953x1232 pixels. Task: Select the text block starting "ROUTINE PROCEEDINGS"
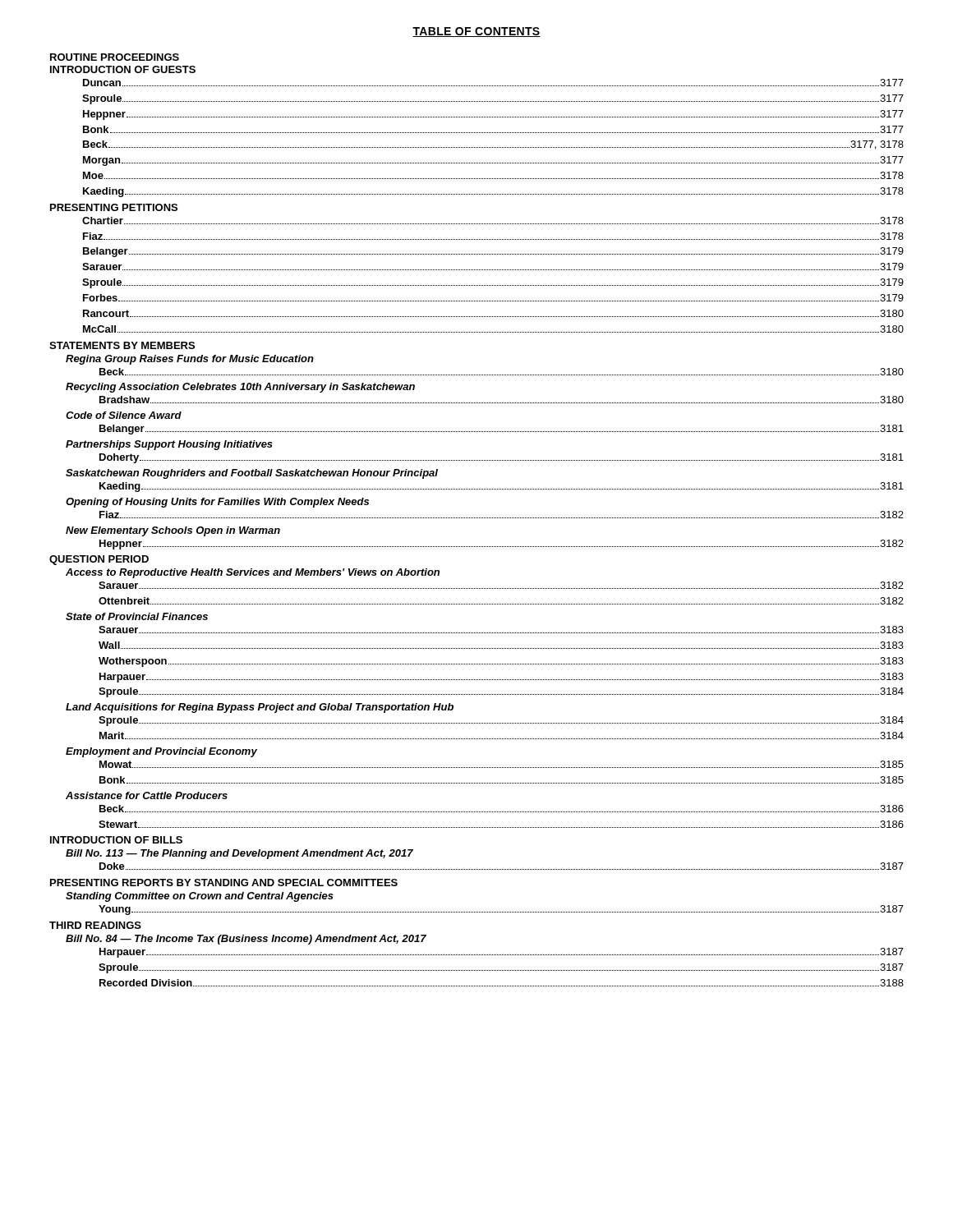pos(114,57)
